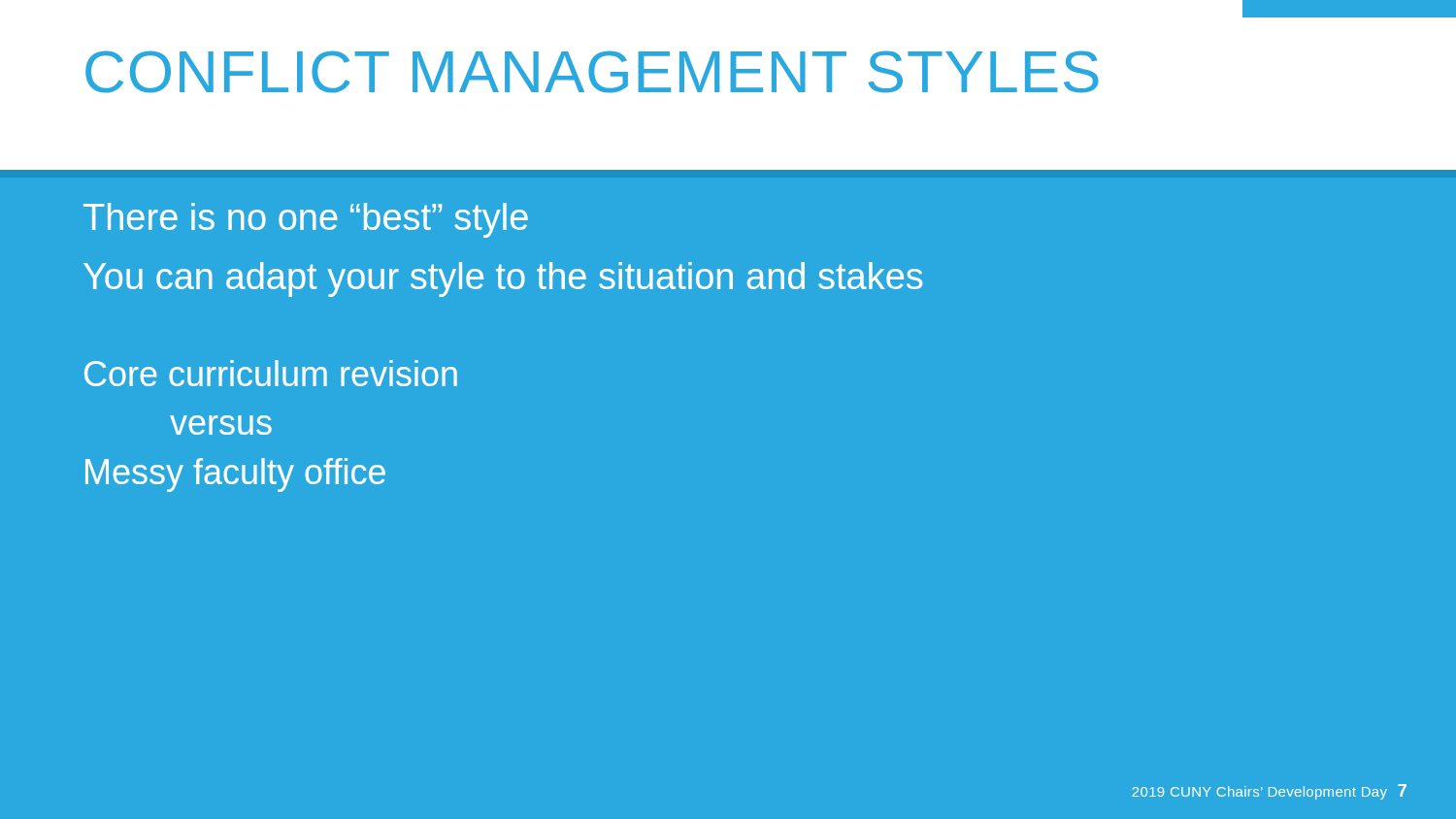Viewport: 1456px width, 819px height.
Task: Find the title that reads "CONFLICT MANAGEMENT STYLES"
Action: (x=592, y=71)
